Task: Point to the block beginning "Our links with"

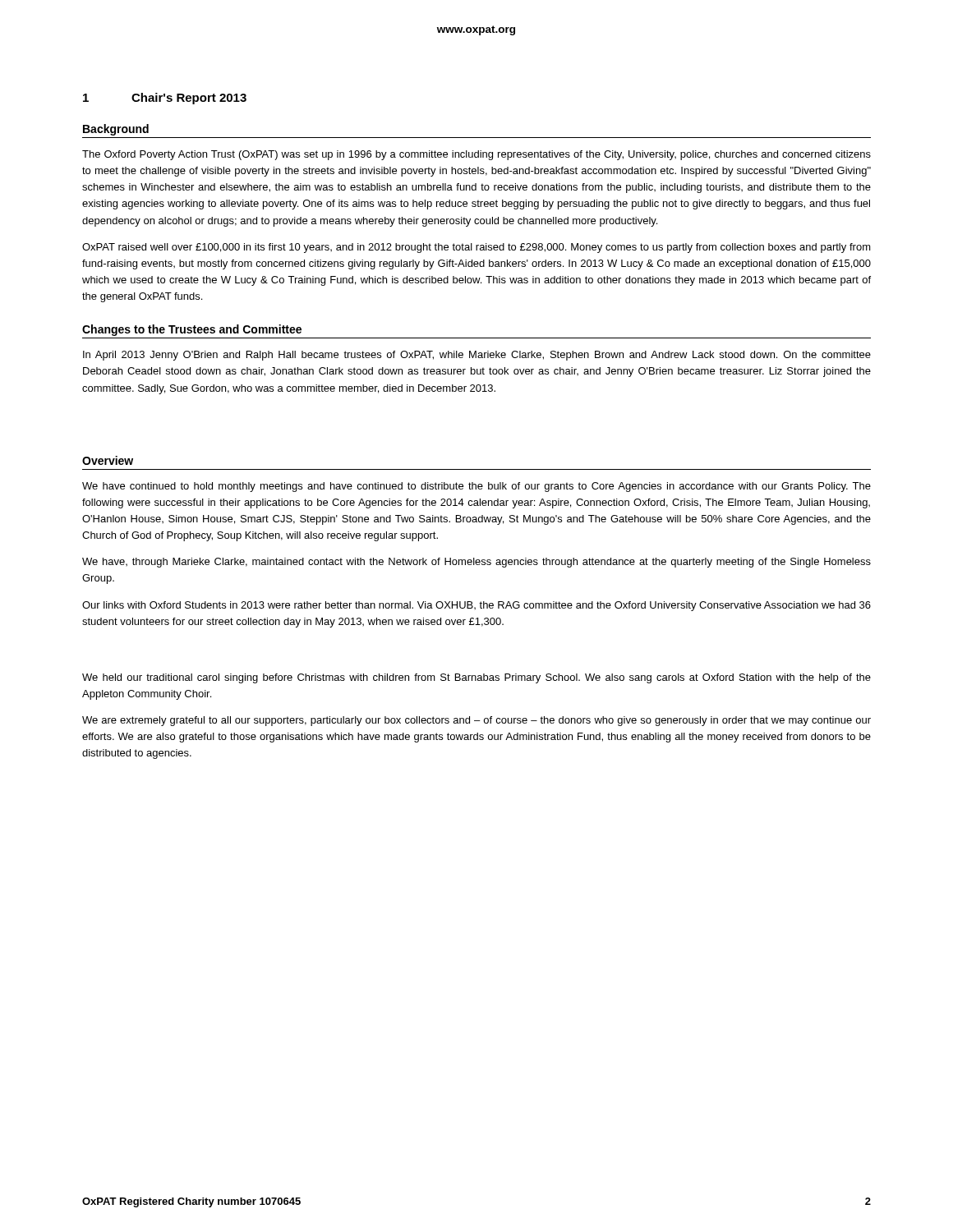Action: 476,613
